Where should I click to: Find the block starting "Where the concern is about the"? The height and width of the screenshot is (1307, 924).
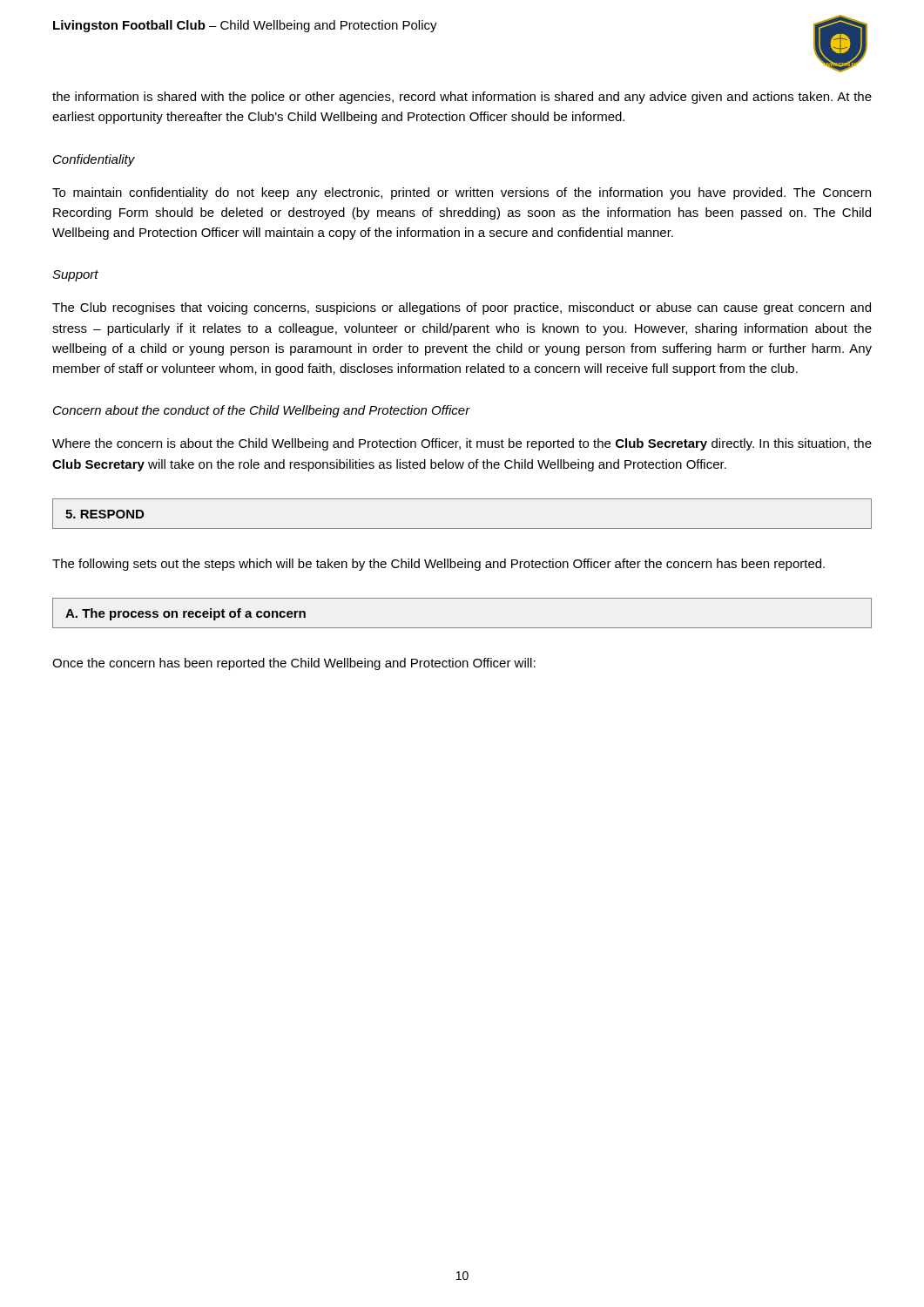462,453
